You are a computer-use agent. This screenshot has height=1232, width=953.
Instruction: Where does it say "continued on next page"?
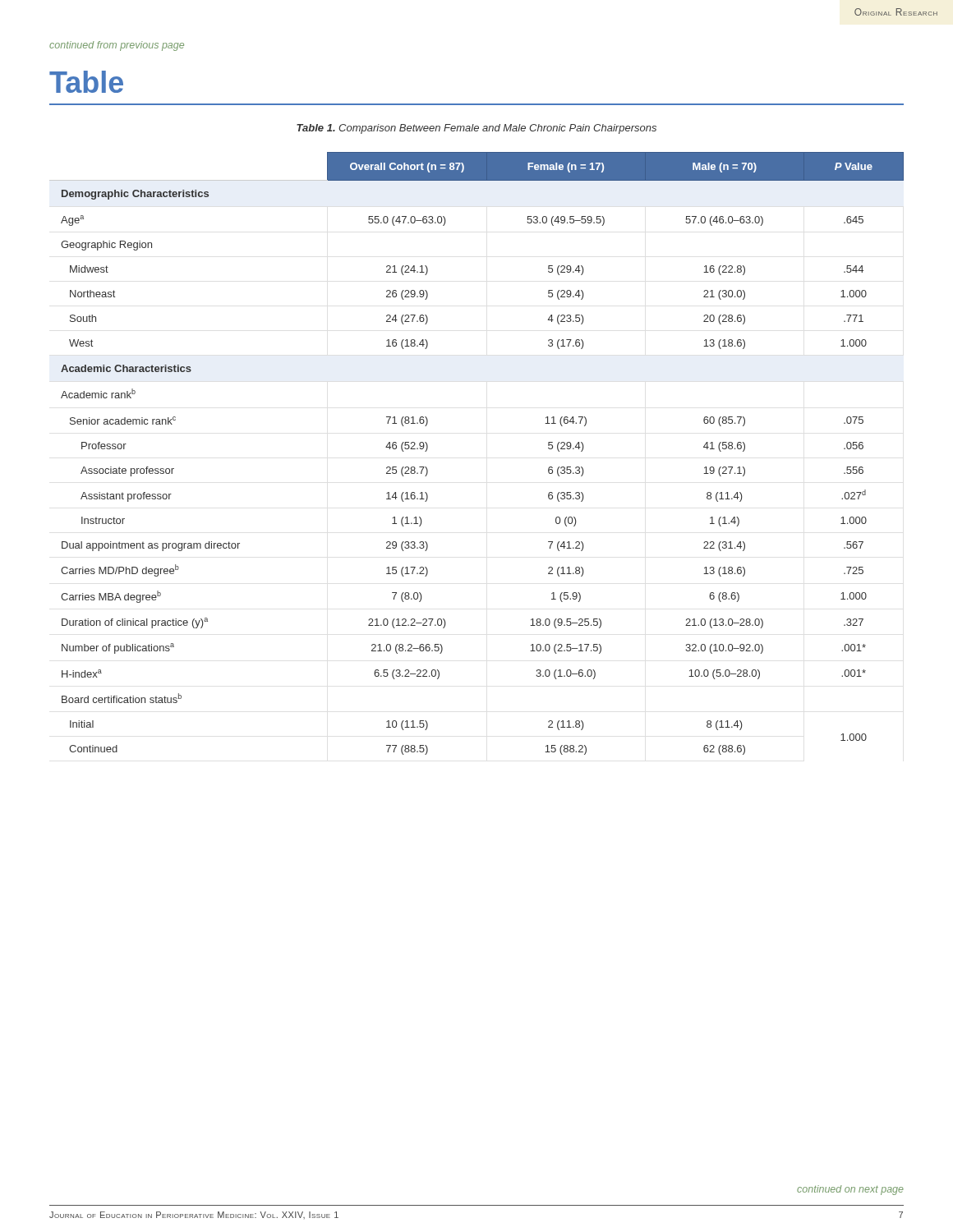tap(850, 1189)
